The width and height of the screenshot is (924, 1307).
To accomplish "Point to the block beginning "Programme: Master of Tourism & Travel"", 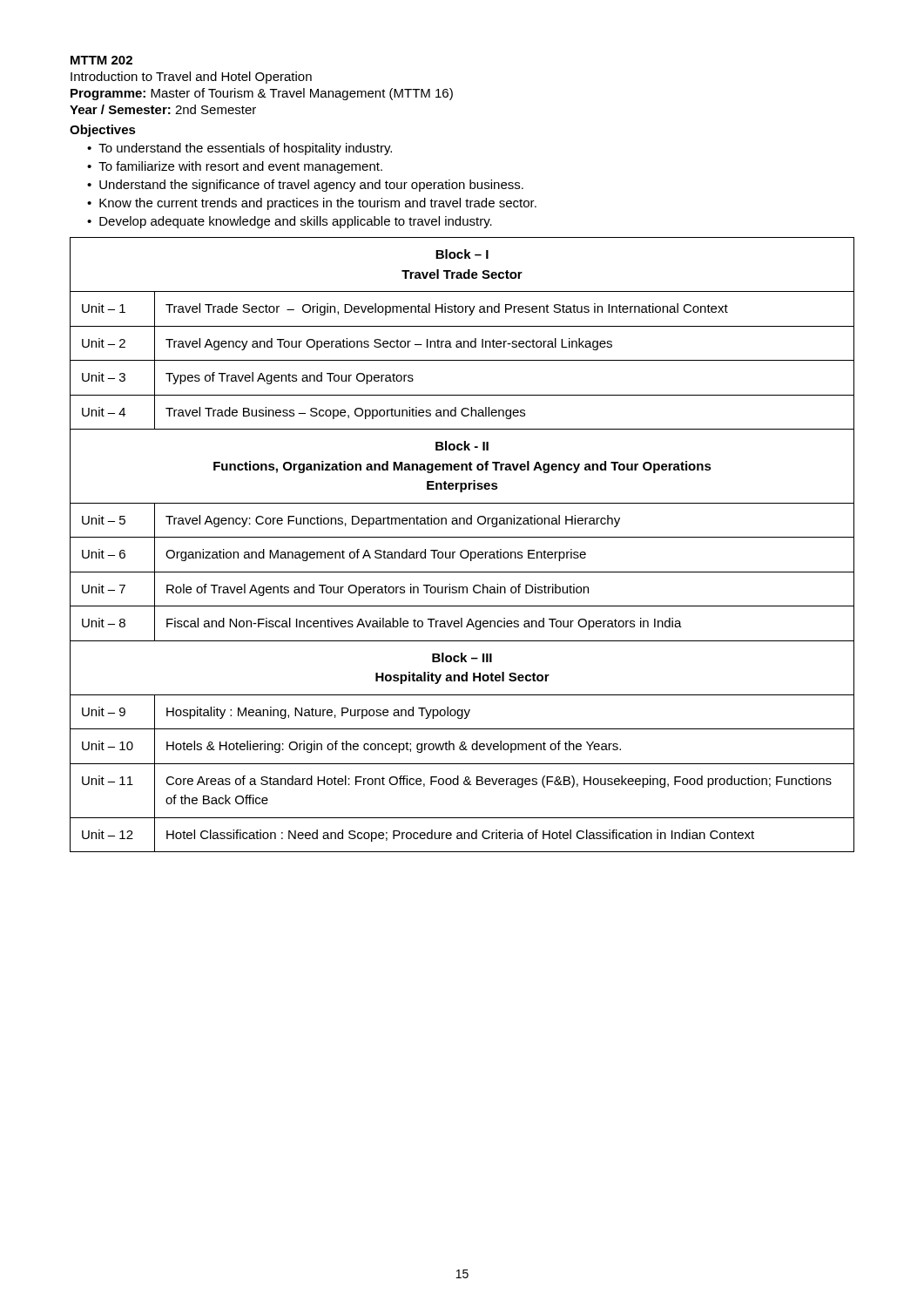I will click(x=262, y=93).
